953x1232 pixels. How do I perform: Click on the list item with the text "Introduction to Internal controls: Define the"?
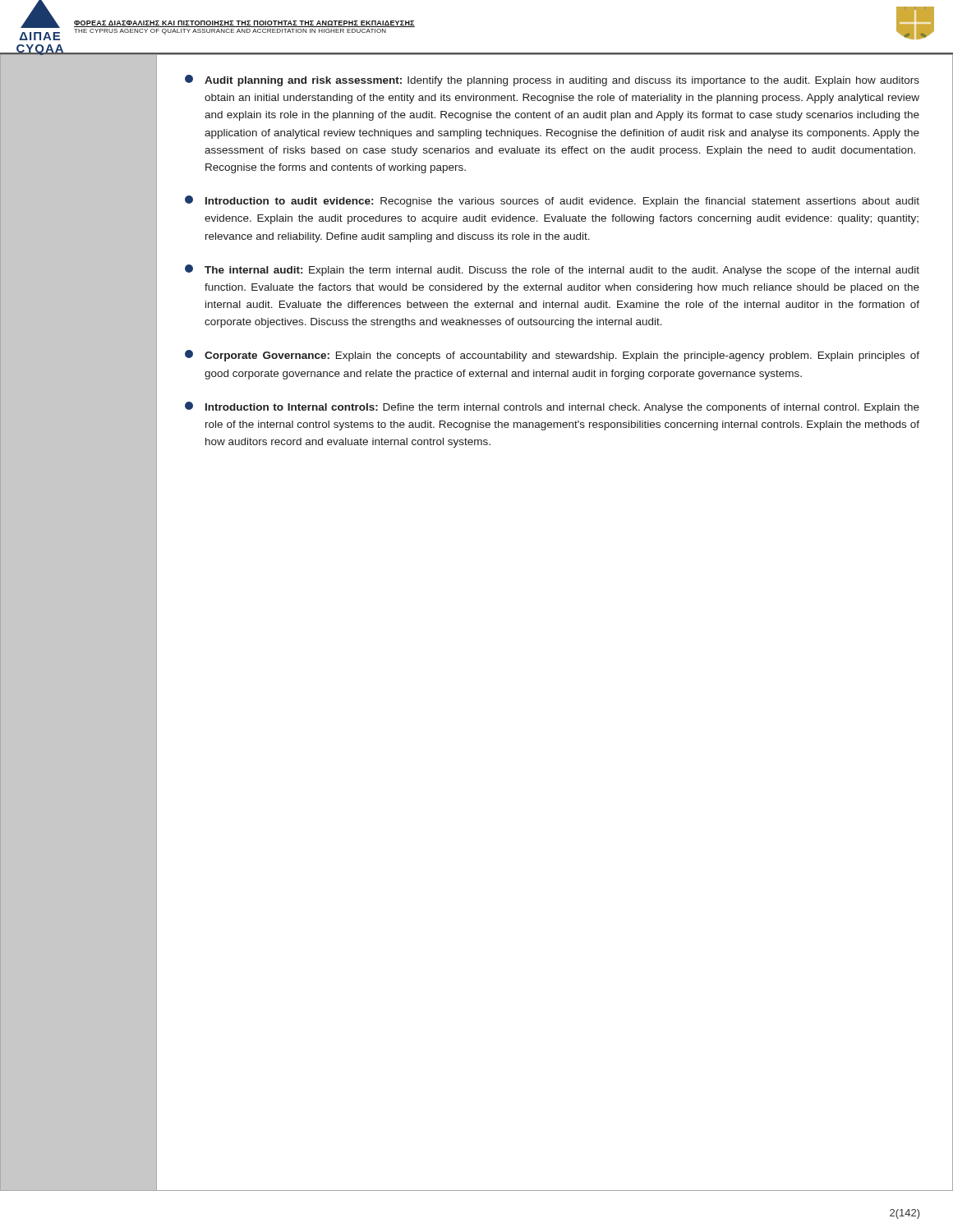tap(552, 424)
